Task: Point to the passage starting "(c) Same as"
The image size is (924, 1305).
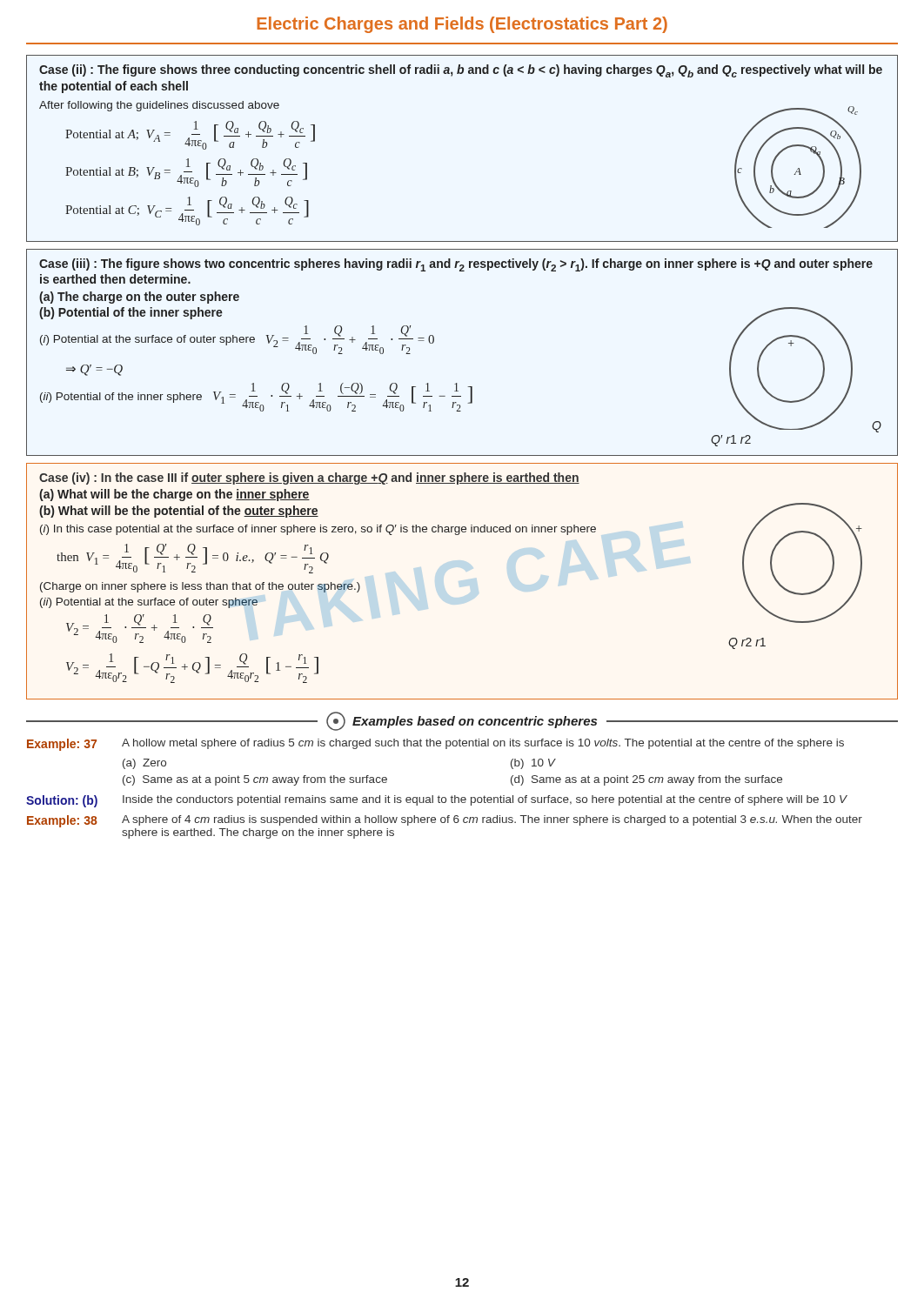Action: click(x=255, y=779)
